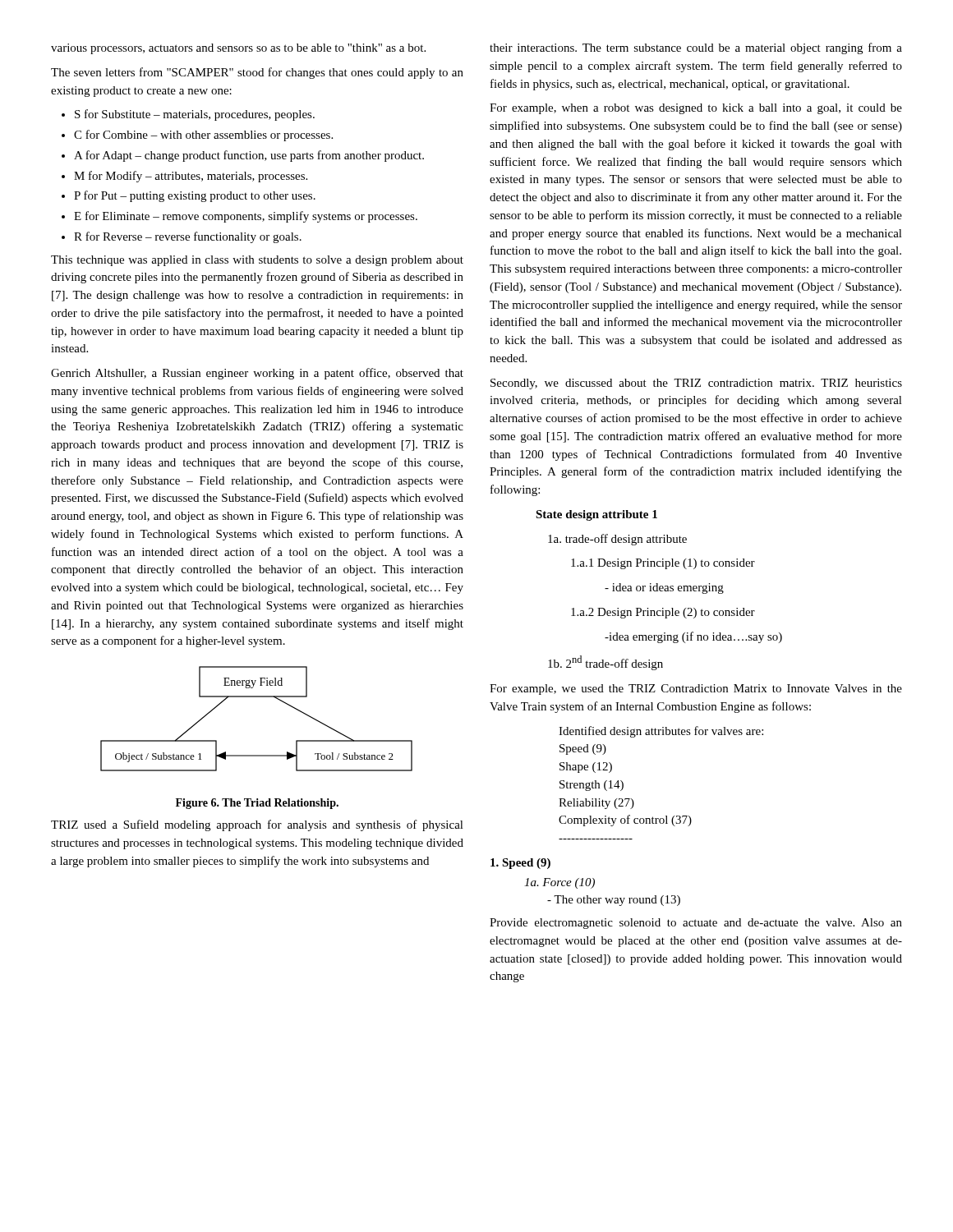Click on the region starting "A for Adapt"
The width and height of the screenshot is (953, 1232).
coord(269,156)
